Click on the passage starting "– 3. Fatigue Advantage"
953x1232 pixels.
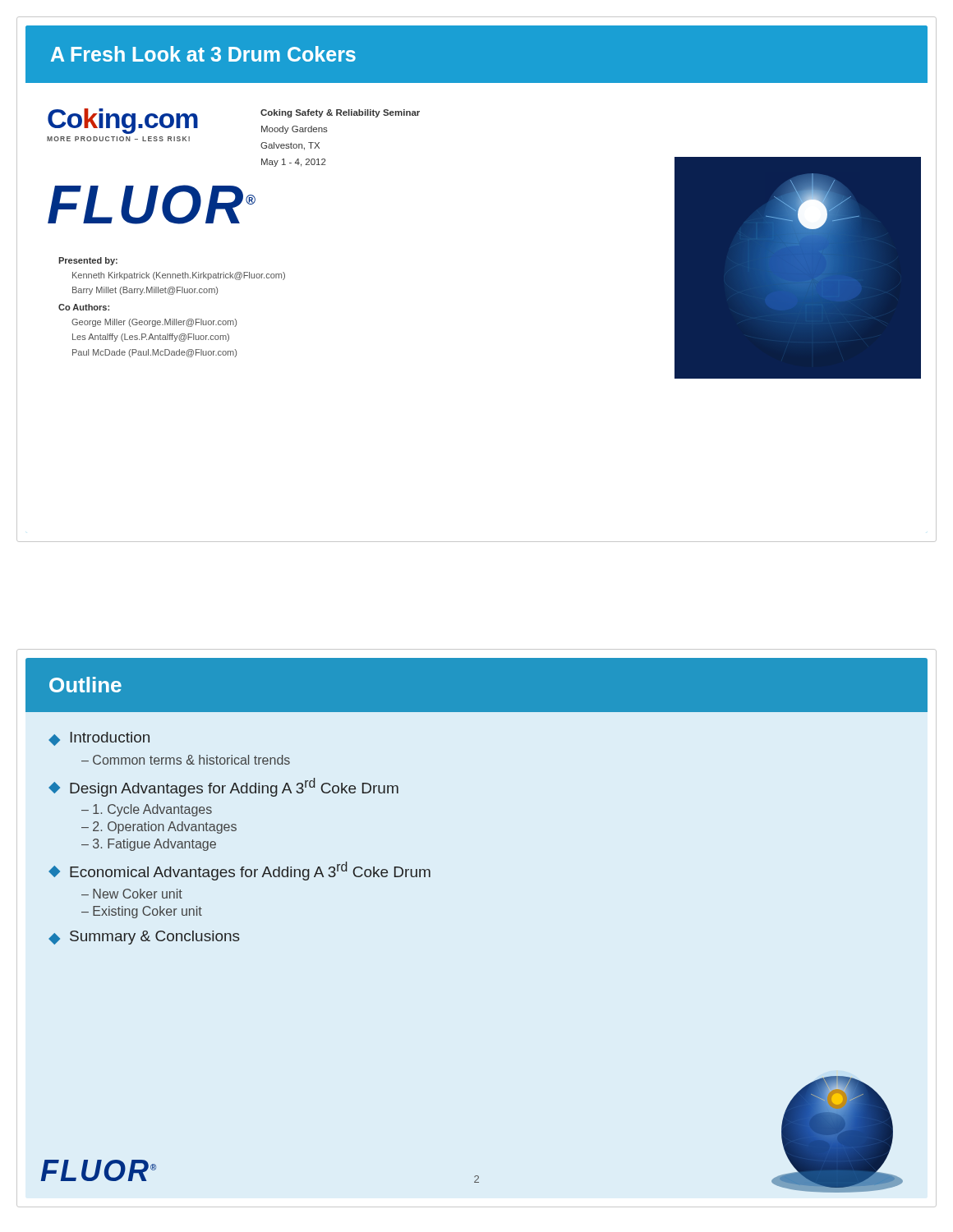[149, 844]
